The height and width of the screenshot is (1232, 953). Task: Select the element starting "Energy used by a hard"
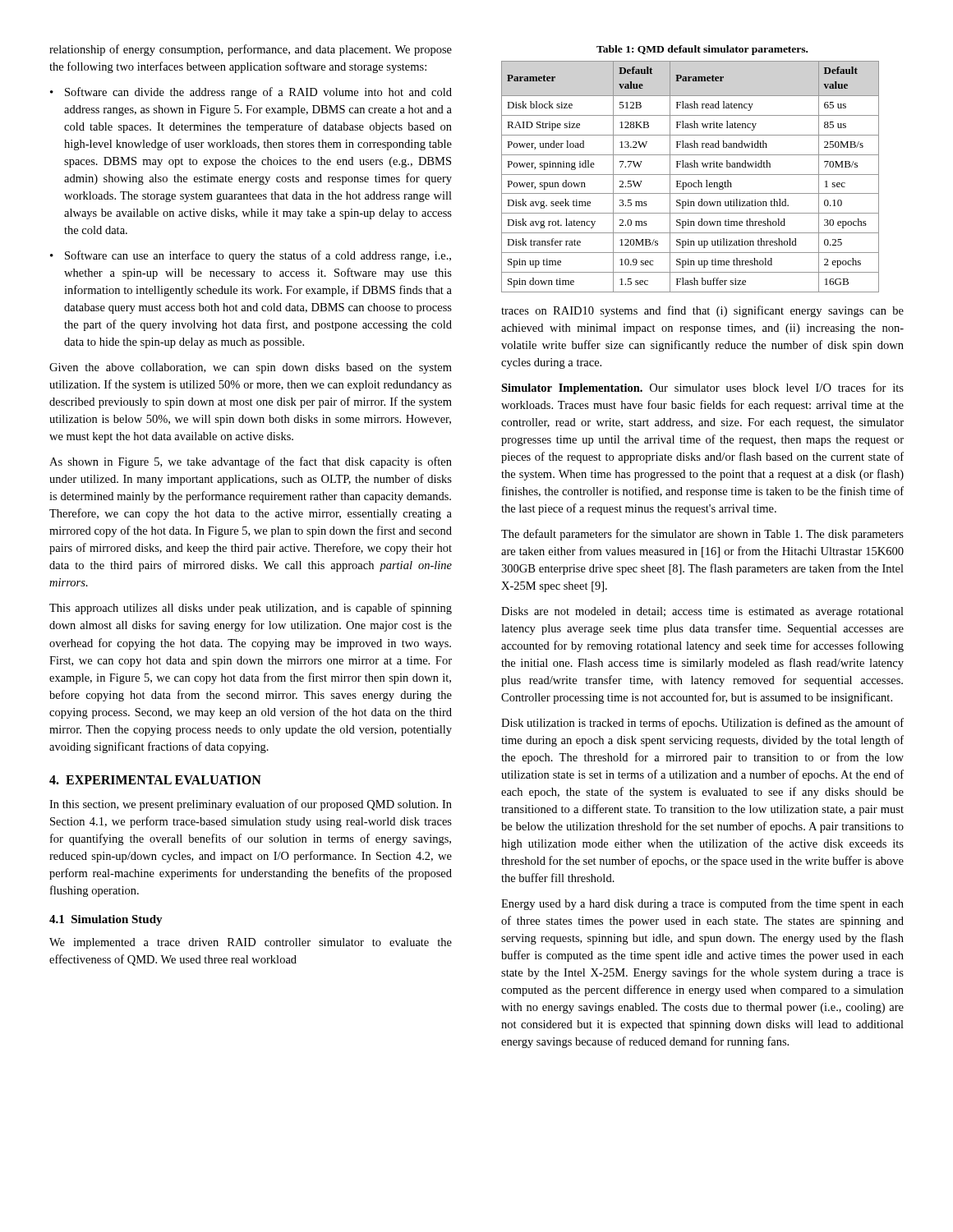point(702,973)
